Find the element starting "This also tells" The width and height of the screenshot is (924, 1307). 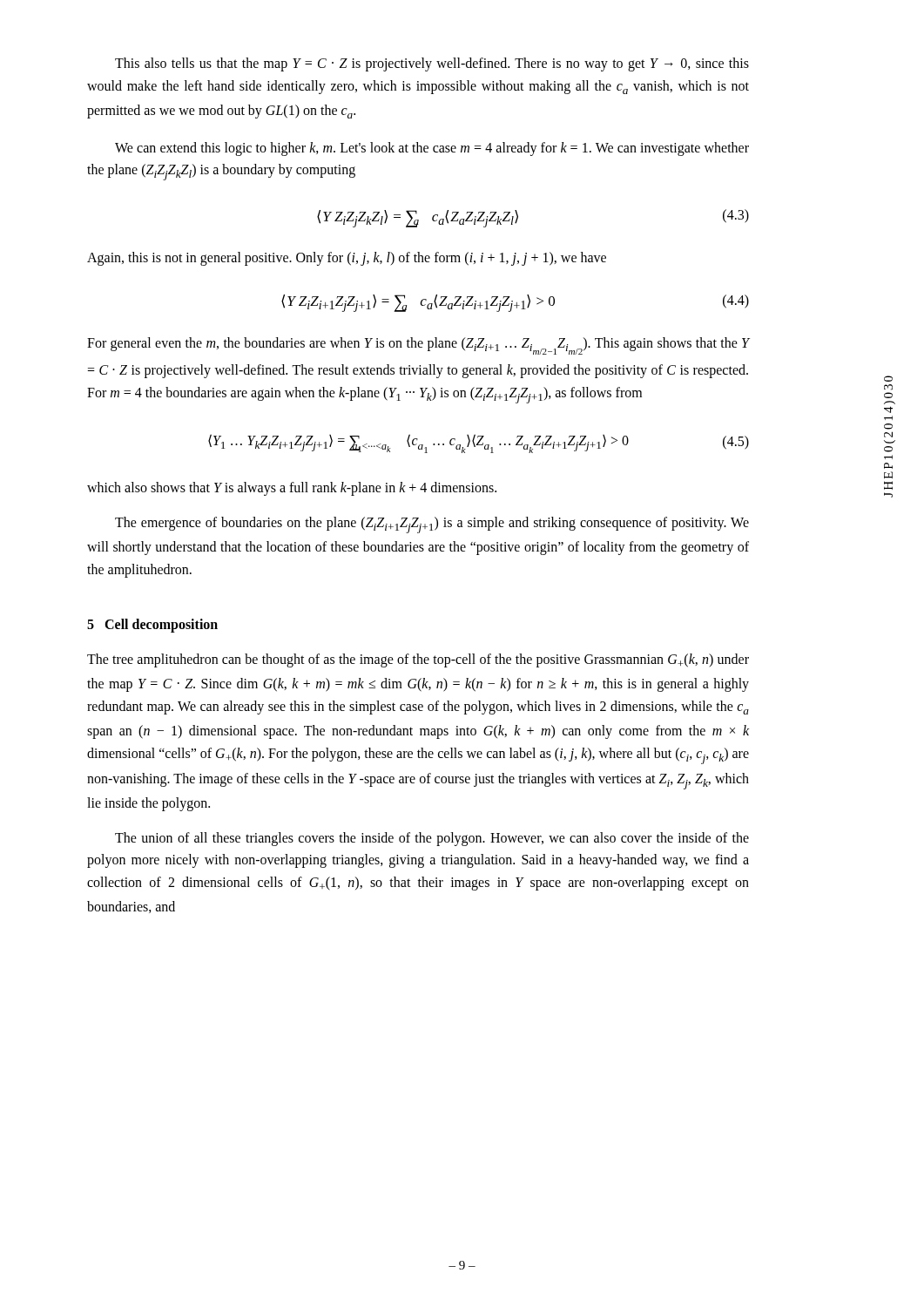click(418, 88)
